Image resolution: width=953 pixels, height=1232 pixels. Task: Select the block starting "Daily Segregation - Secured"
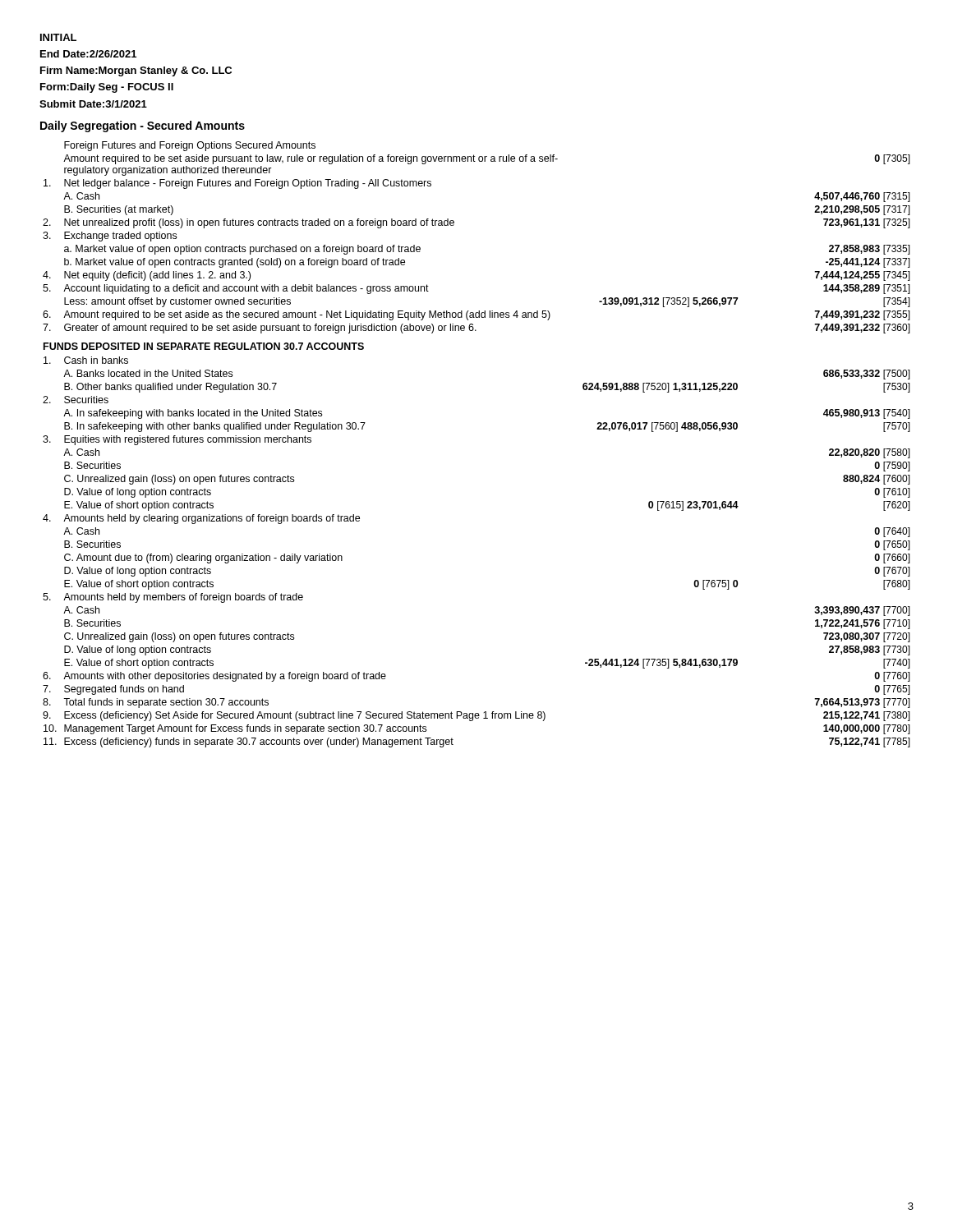[x=142, y=125]
